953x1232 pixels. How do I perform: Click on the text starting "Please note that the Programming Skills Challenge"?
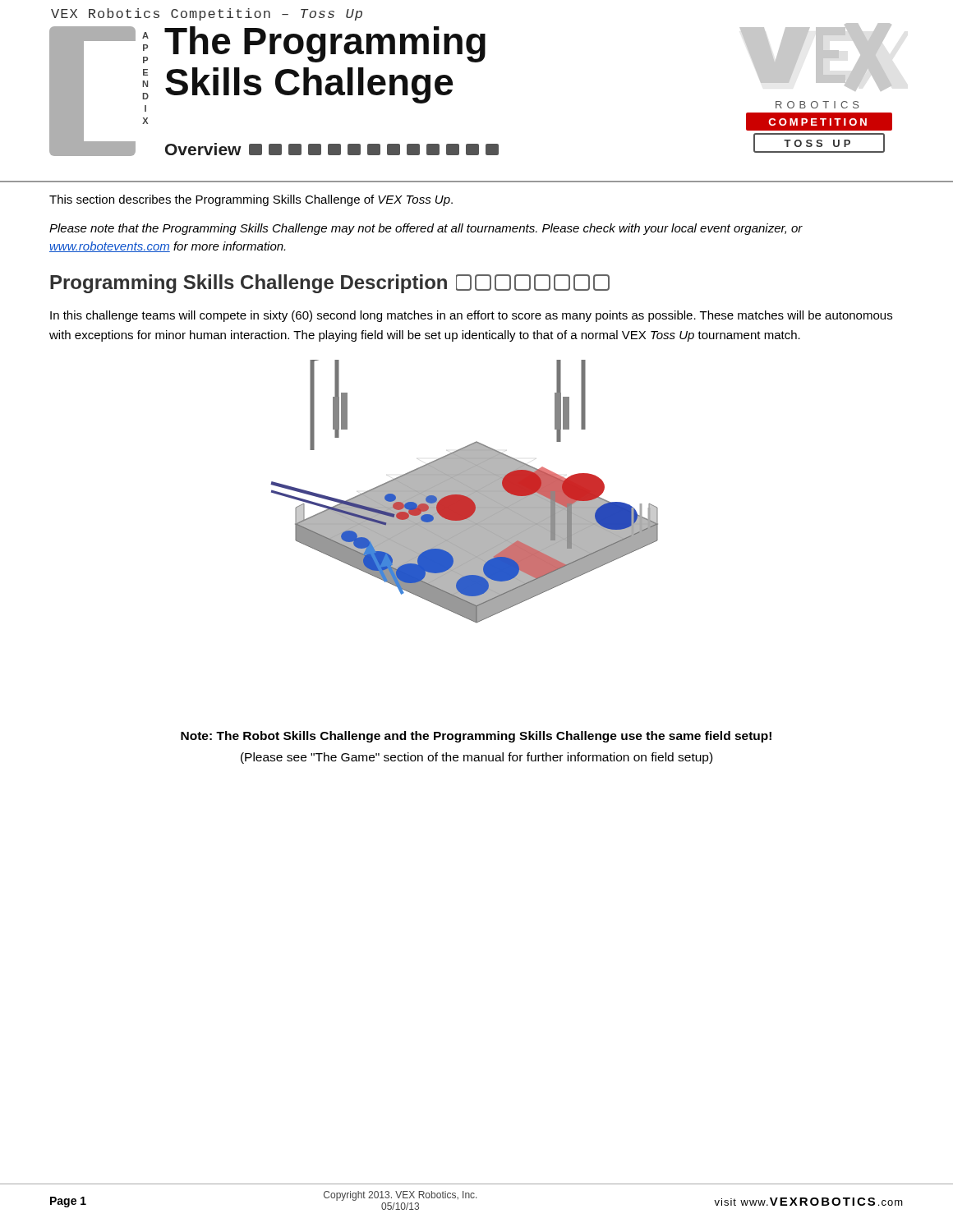click(426, 237)
